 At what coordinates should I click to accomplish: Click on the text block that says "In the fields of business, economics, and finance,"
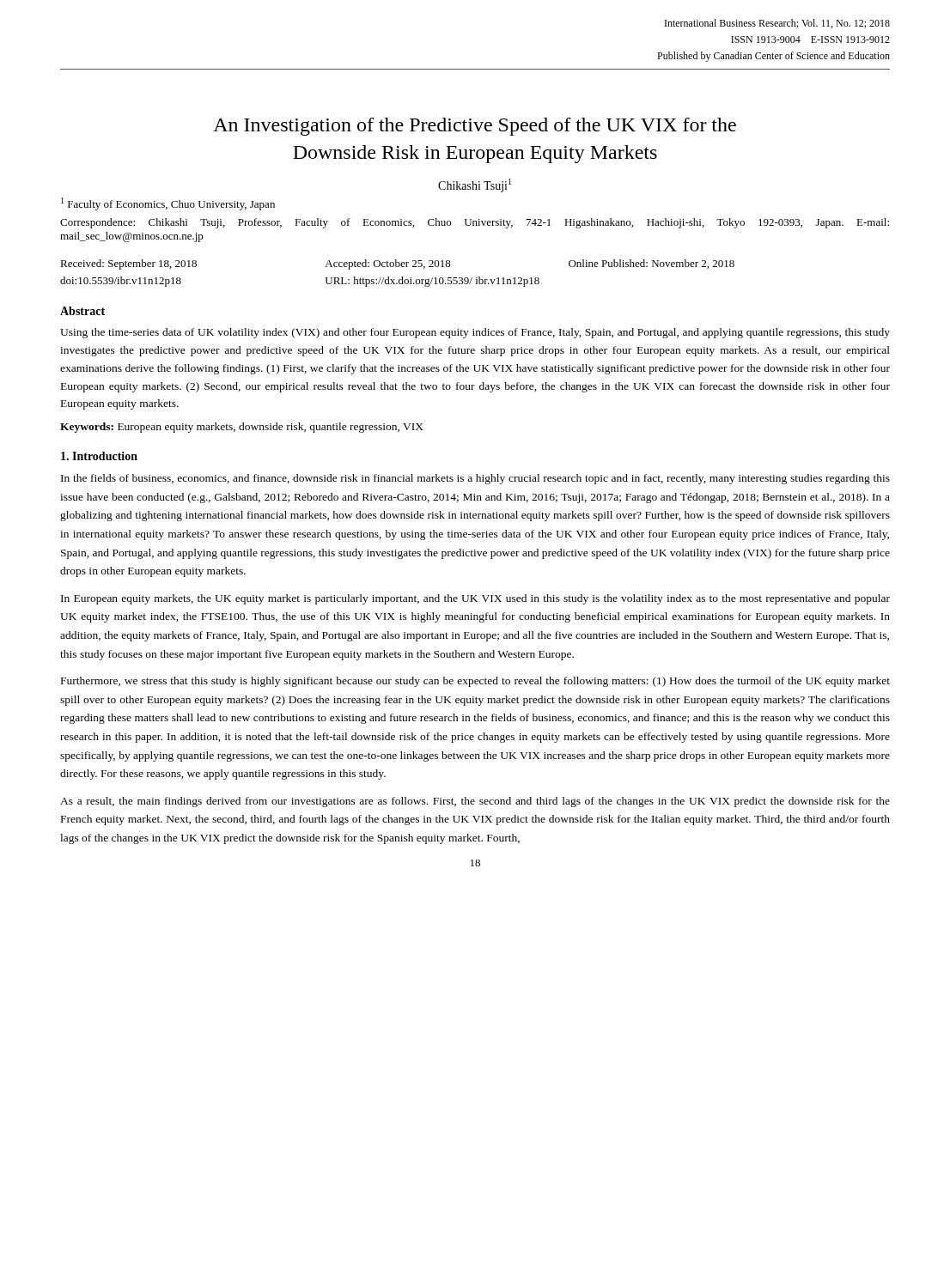point(475,524)
